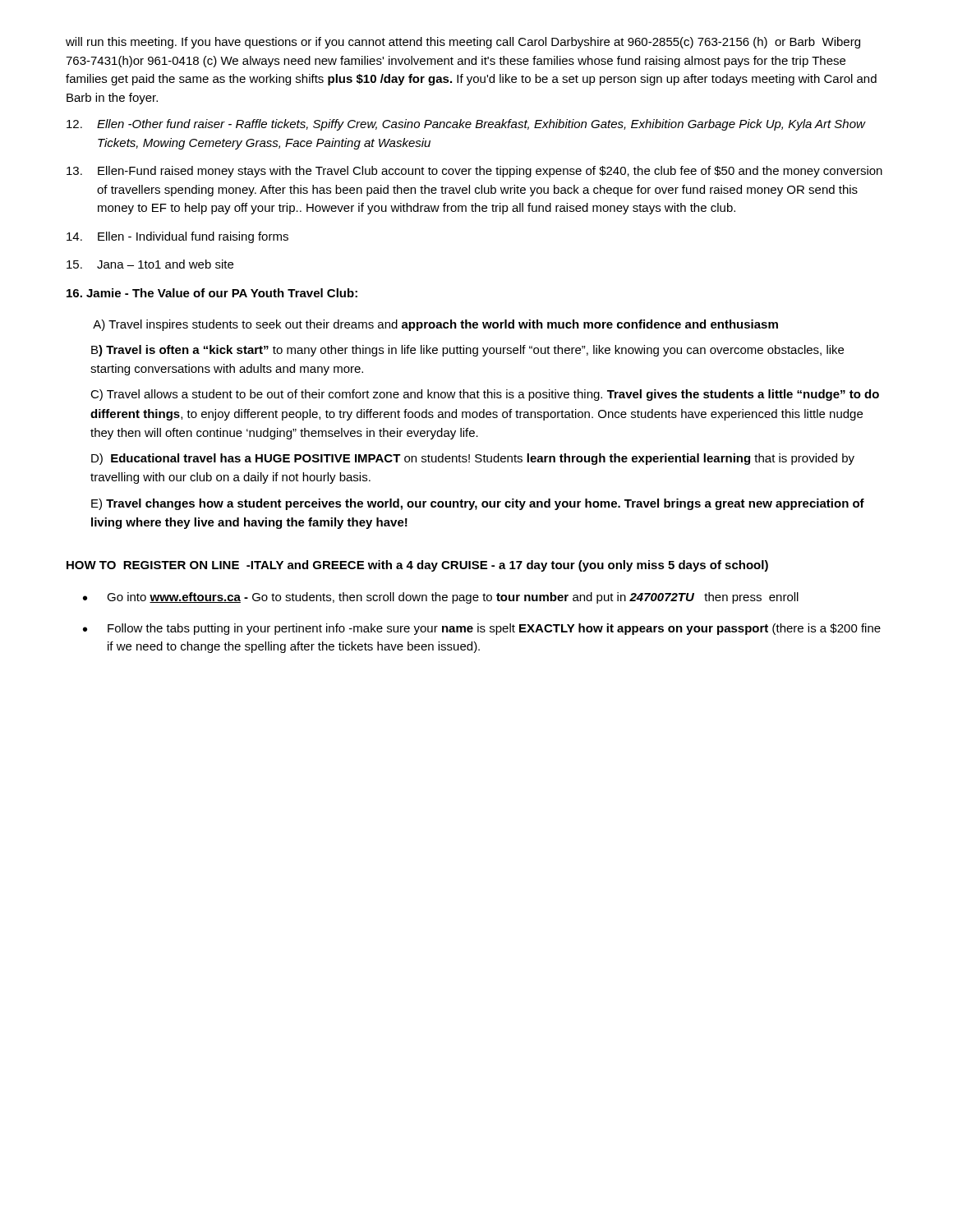Find the text block that says "E) Travel changes how a student perceives"
The height and width of the screenshot is (1232, 953).
(x=477, y=512)
